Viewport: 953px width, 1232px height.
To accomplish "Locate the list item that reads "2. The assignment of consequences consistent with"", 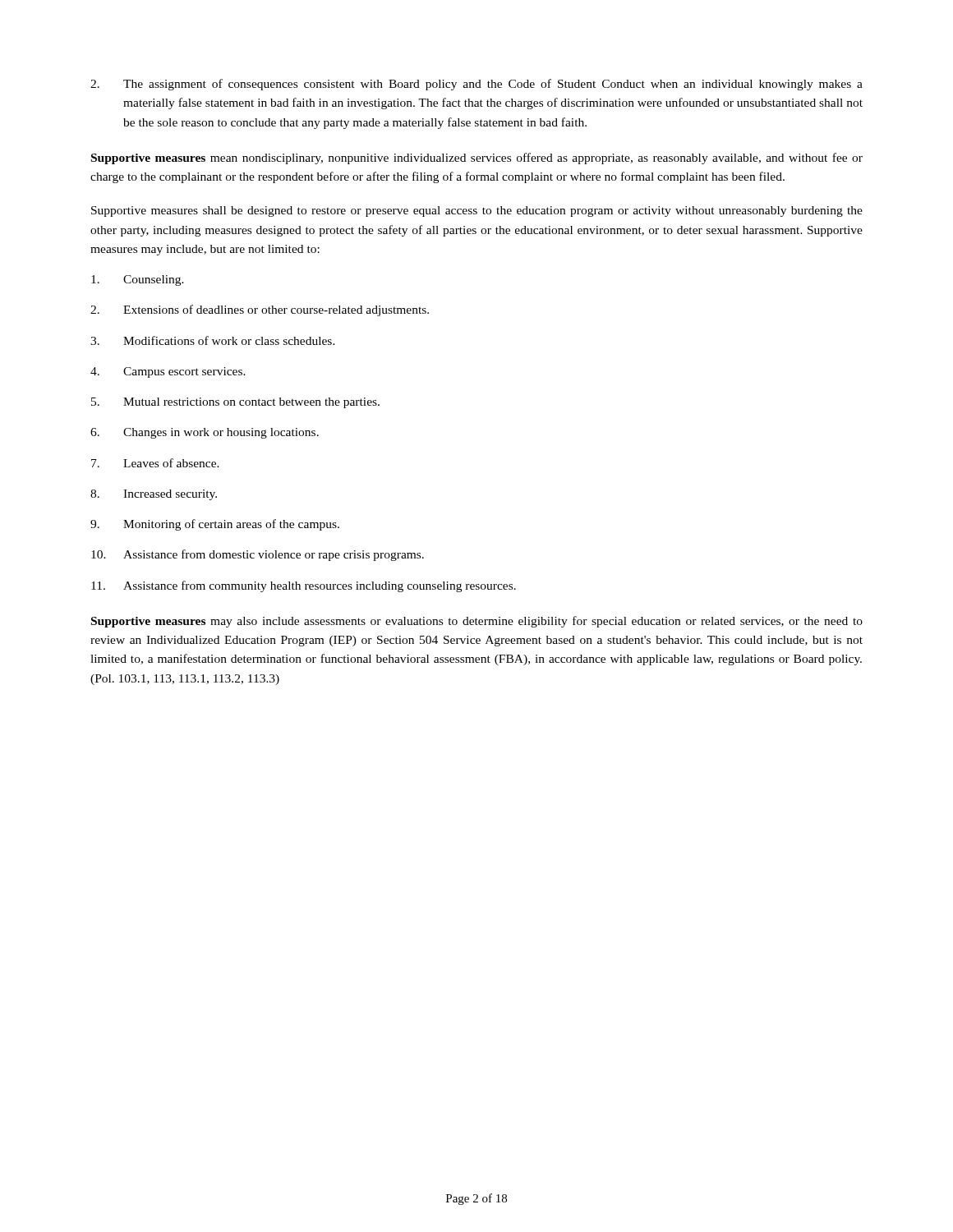I will click(476, 103).
